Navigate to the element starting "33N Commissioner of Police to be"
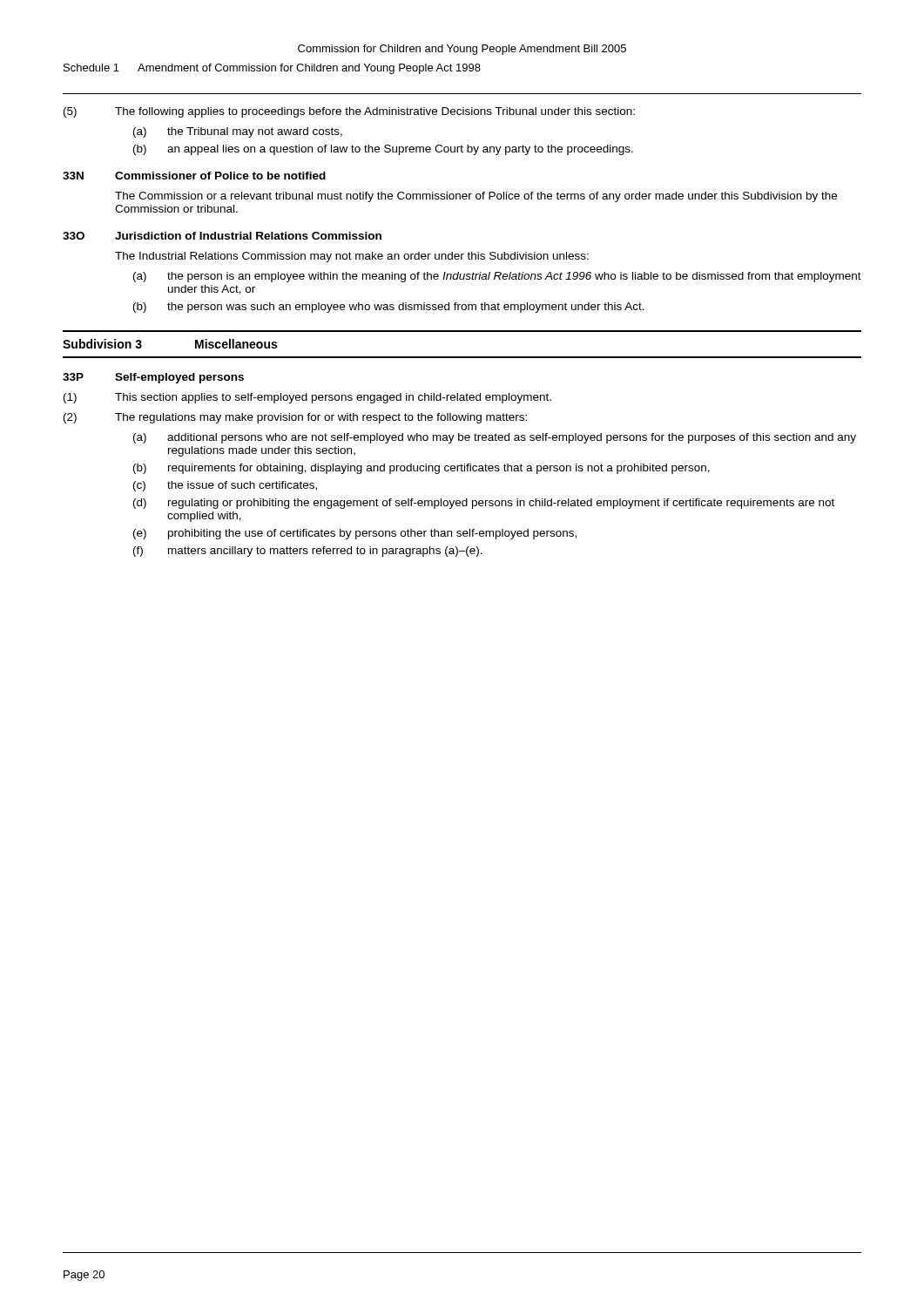Screen dimensions: 1307x924 tap(194, 176)
